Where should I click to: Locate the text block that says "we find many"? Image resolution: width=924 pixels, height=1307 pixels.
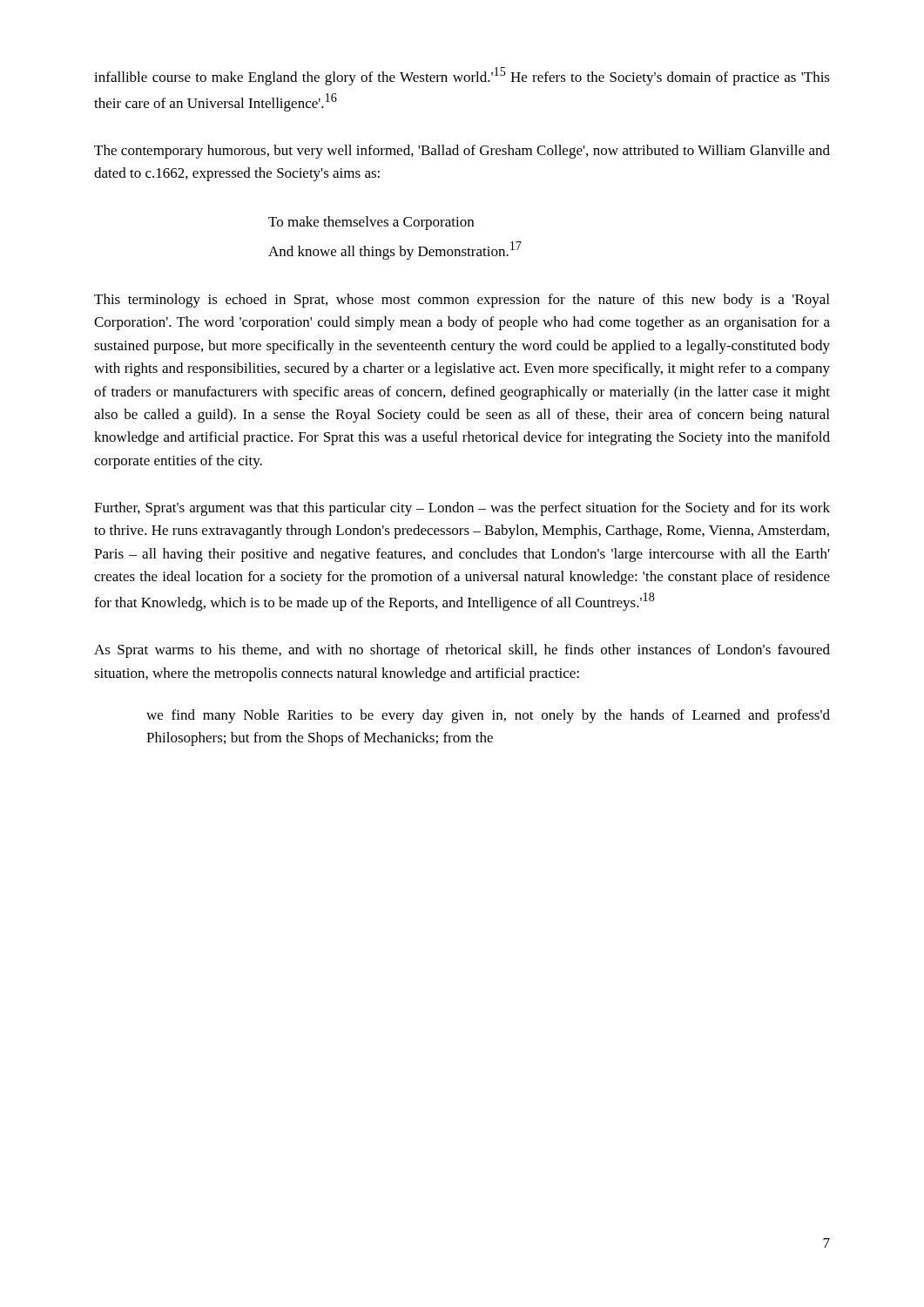pos(488,726)
